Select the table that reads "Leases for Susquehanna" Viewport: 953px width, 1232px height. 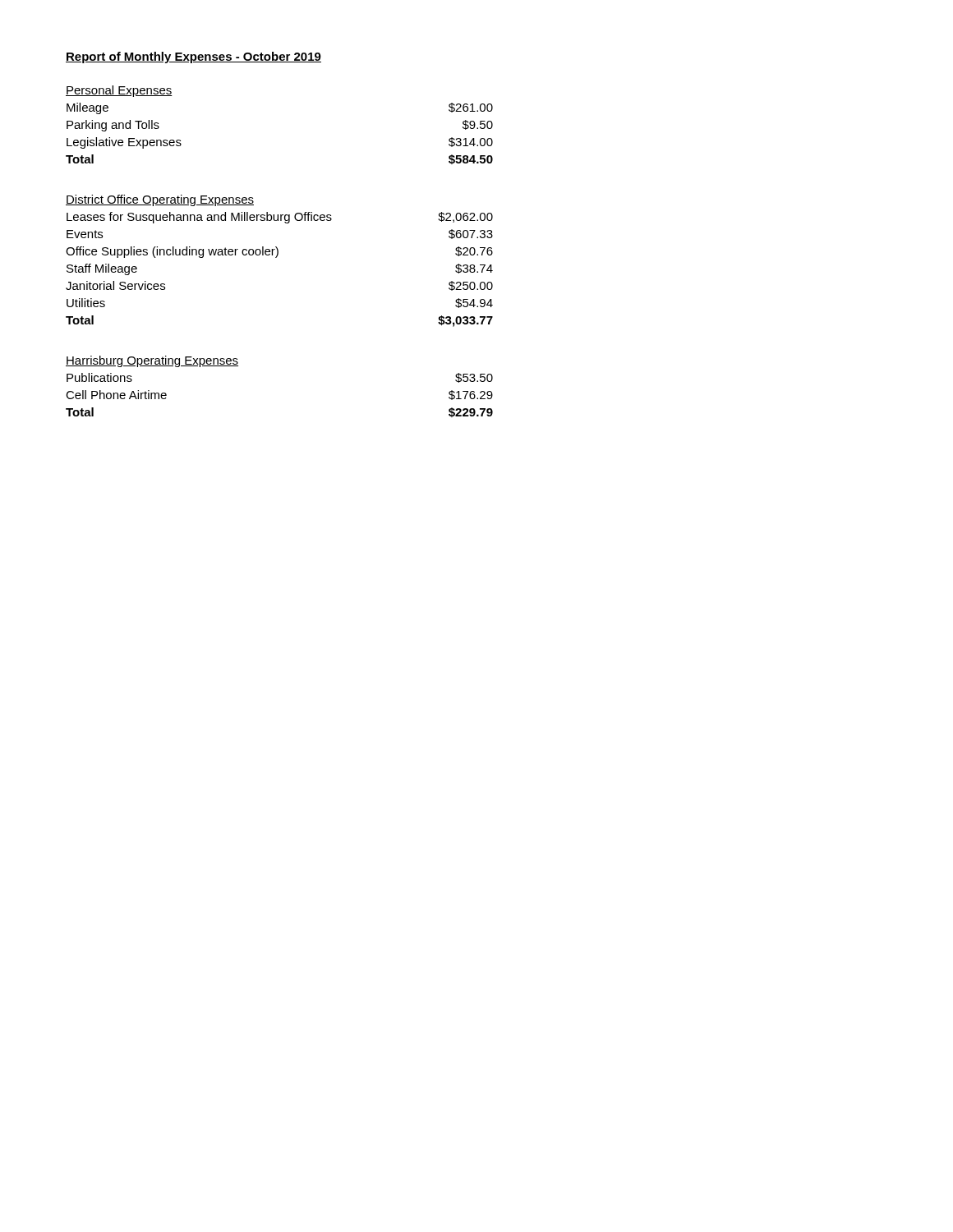click(x=279, y=260)
